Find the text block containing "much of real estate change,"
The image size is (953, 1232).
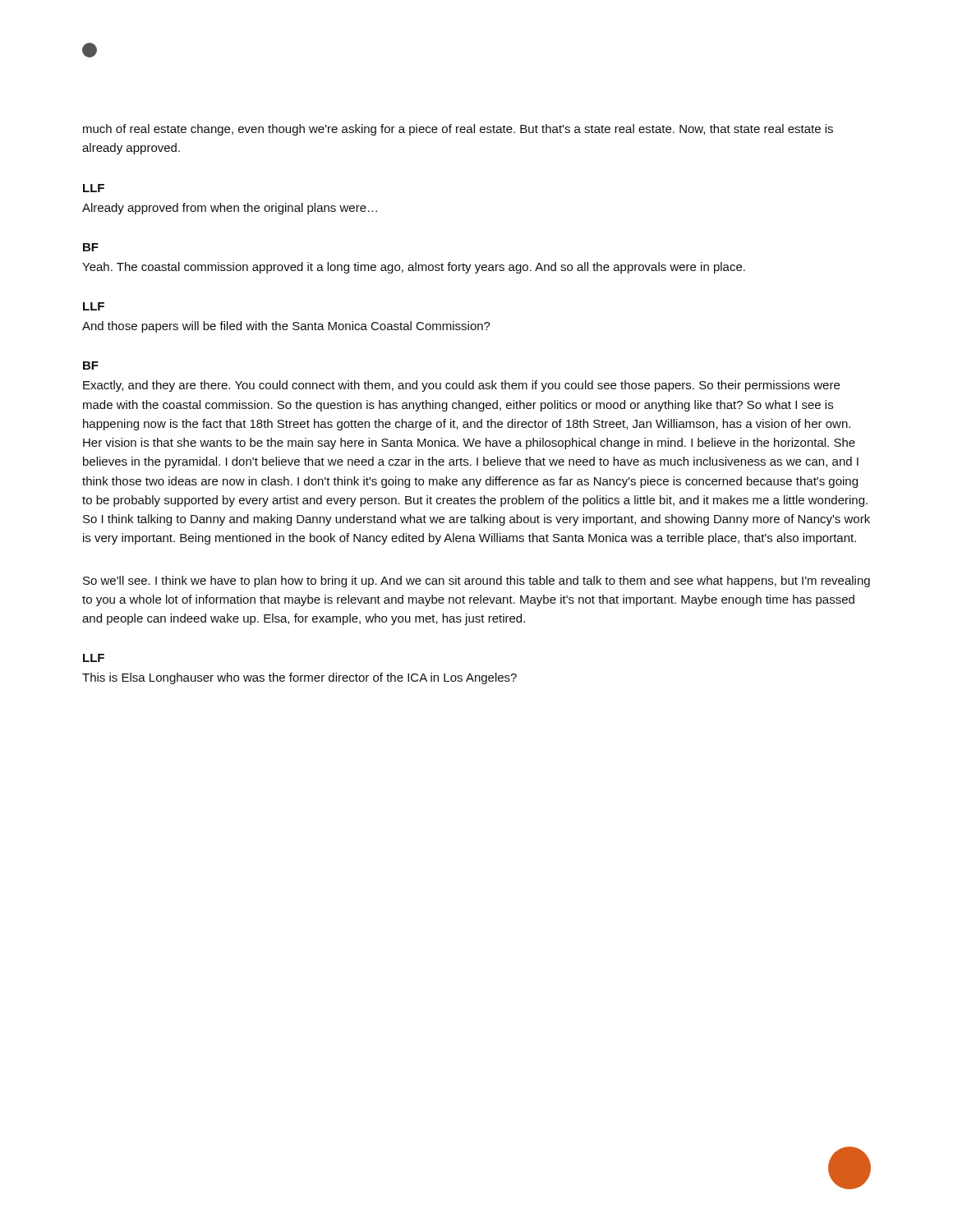click(458, 138)
